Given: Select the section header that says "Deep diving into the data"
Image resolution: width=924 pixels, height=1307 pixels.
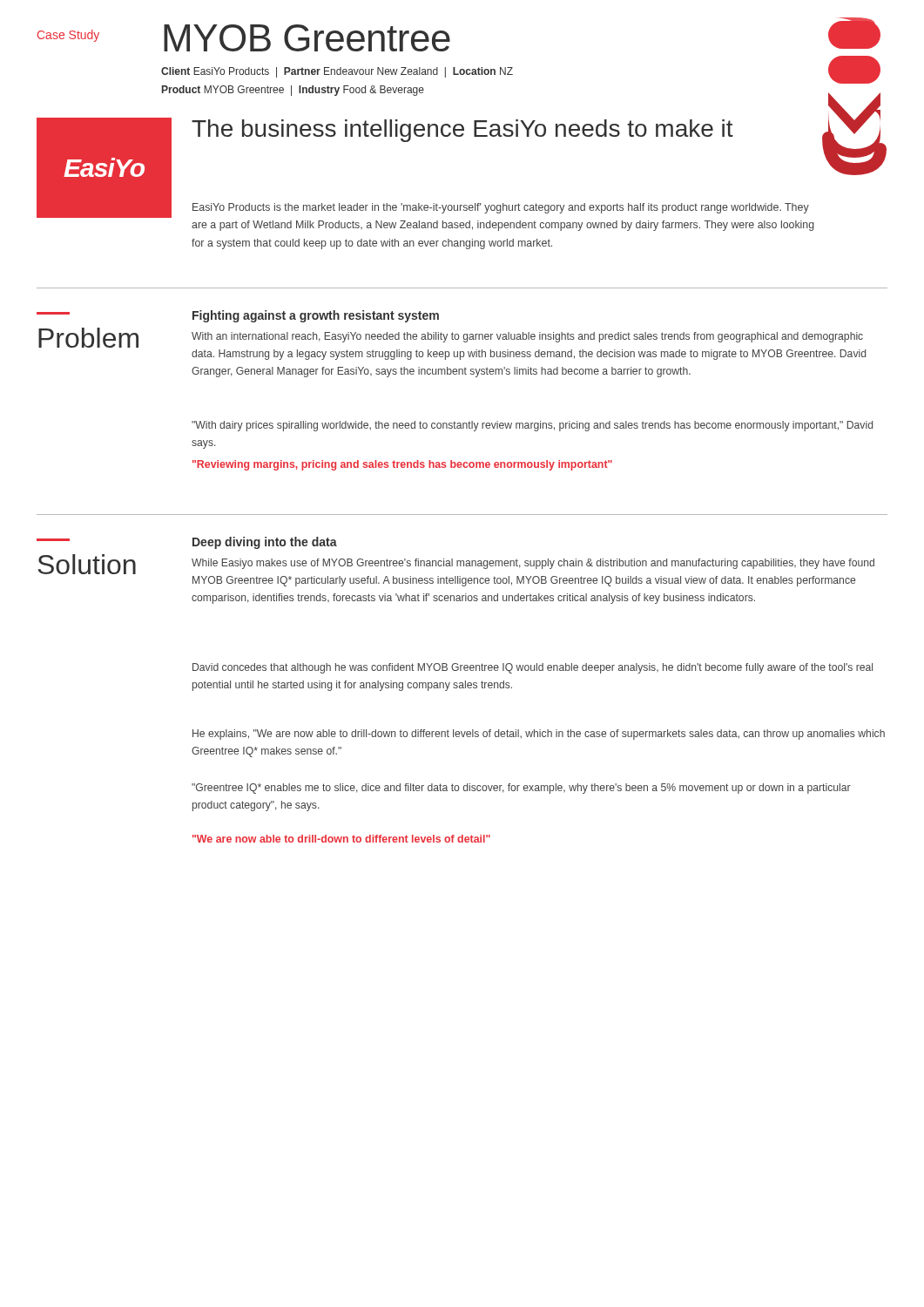Looking at the screenshot, I should [264, 542].
